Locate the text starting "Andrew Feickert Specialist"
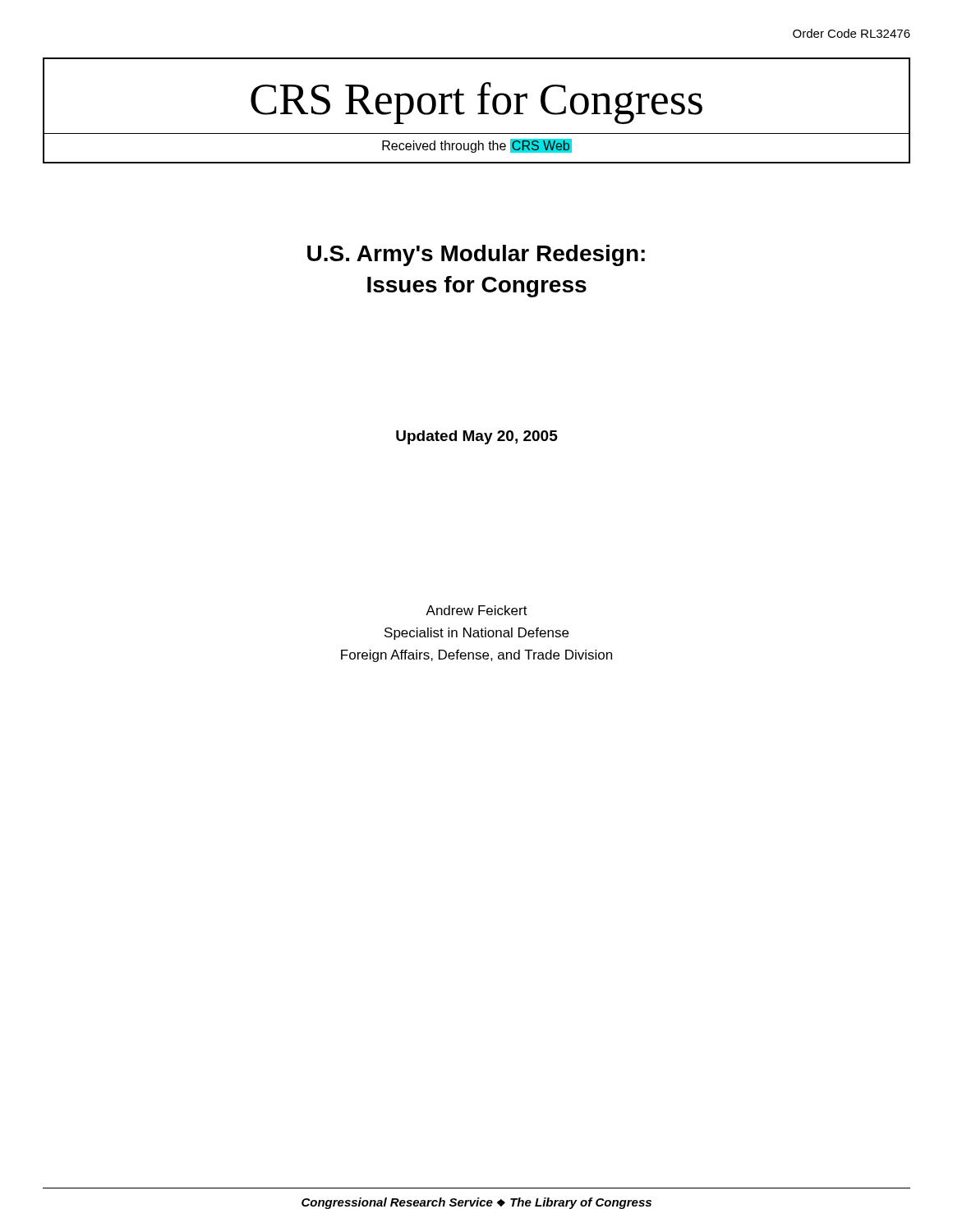The width and height of the screenshot is (953, 1232). tap(476, 633)
